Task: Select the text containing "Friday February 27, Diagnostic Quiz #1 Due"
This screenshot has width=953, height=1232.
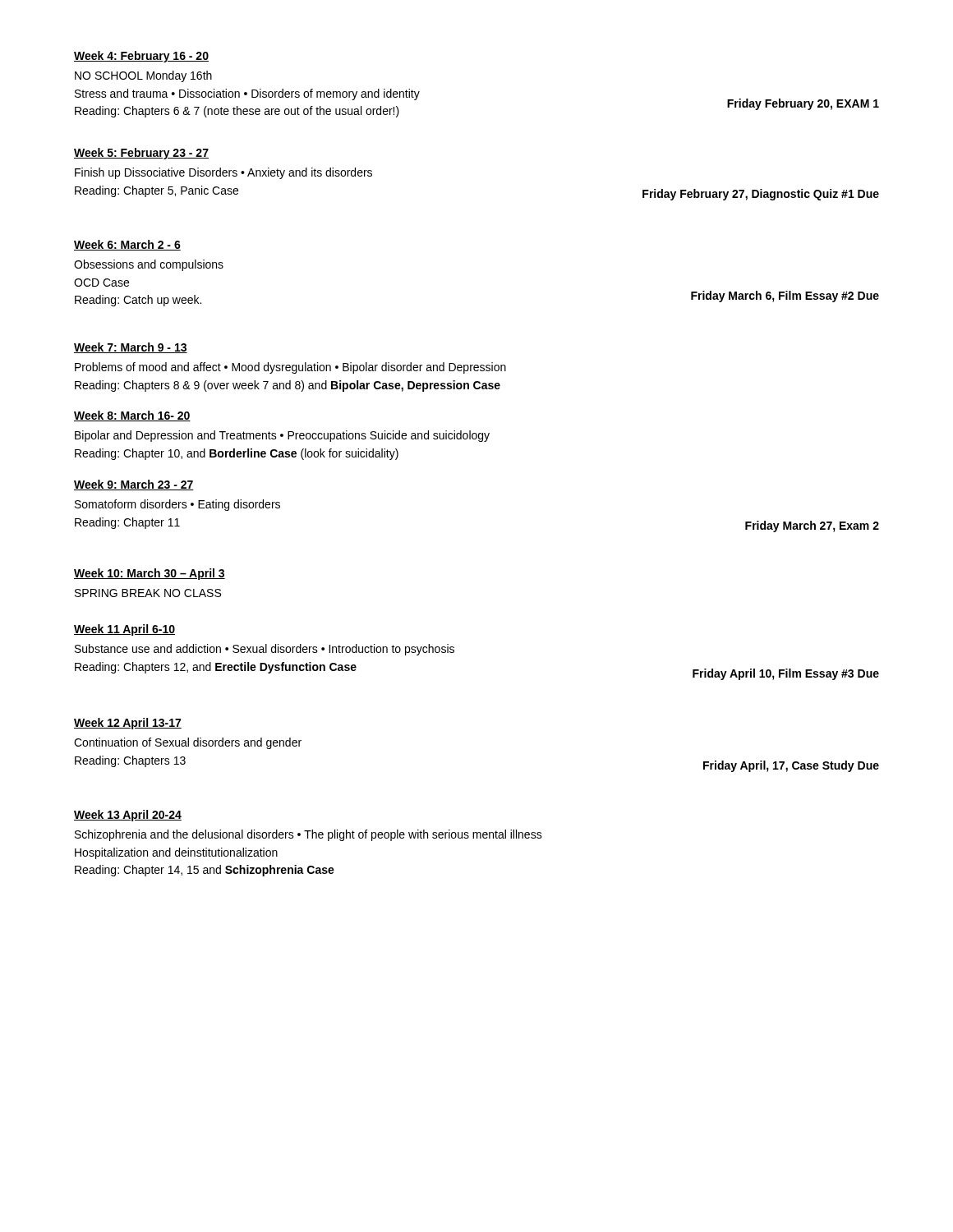Action: (760, 194)
